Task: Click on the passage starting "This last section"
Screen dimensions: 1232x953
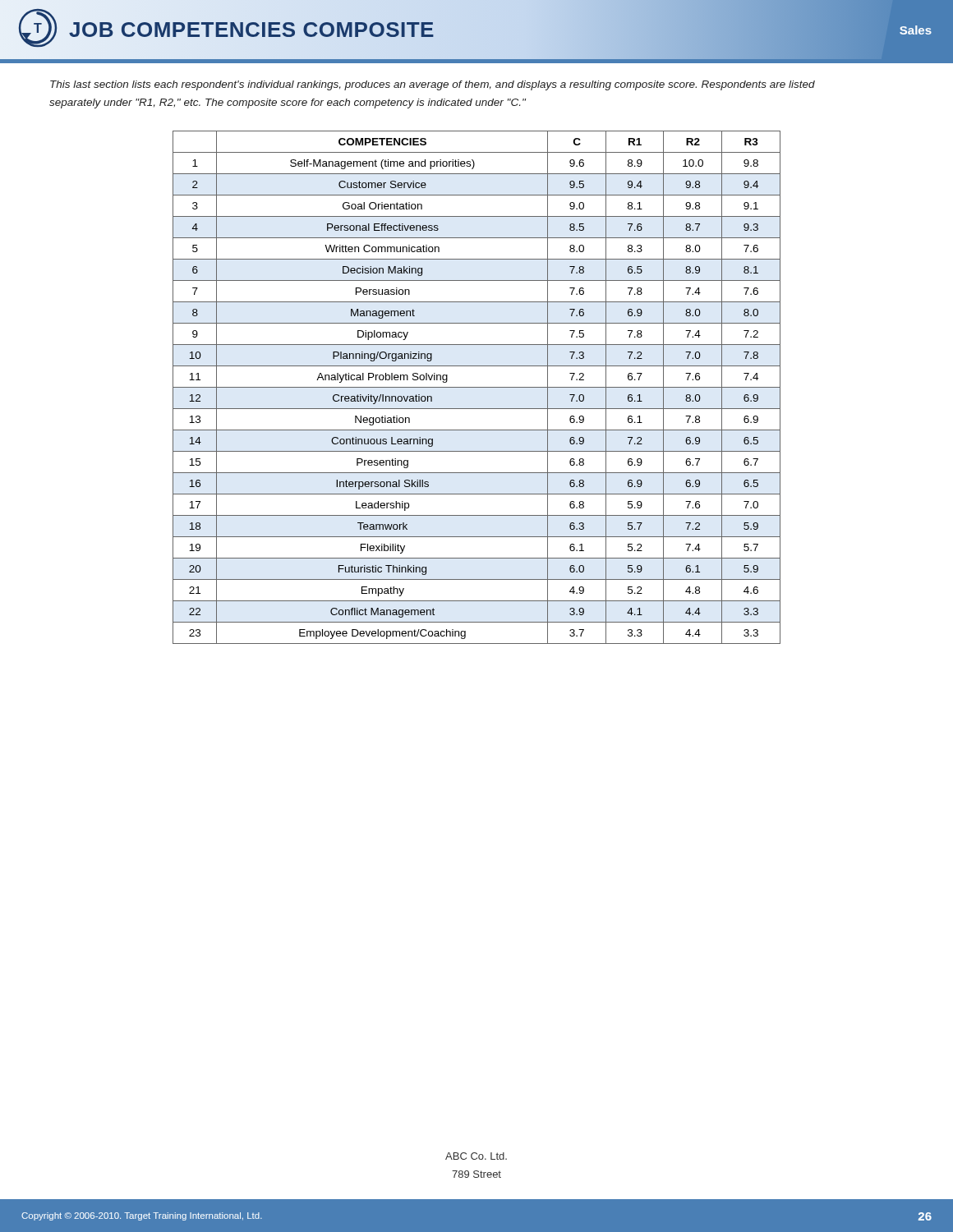Action: coord(432,93)
